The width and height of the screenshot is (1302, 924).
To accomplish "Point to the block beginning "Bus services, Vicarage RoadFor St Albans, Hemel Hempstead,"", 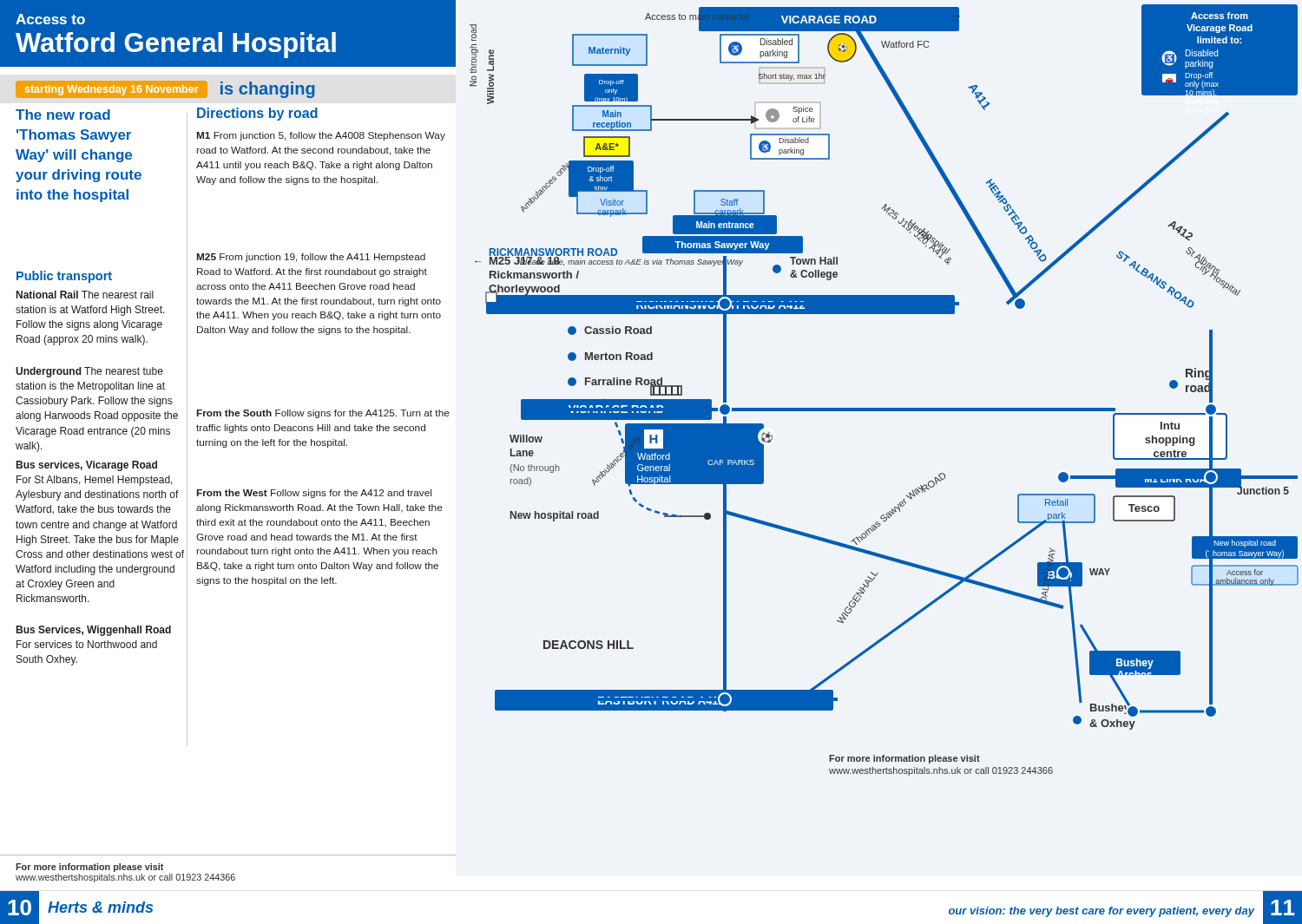I will (x=100, y=532).
